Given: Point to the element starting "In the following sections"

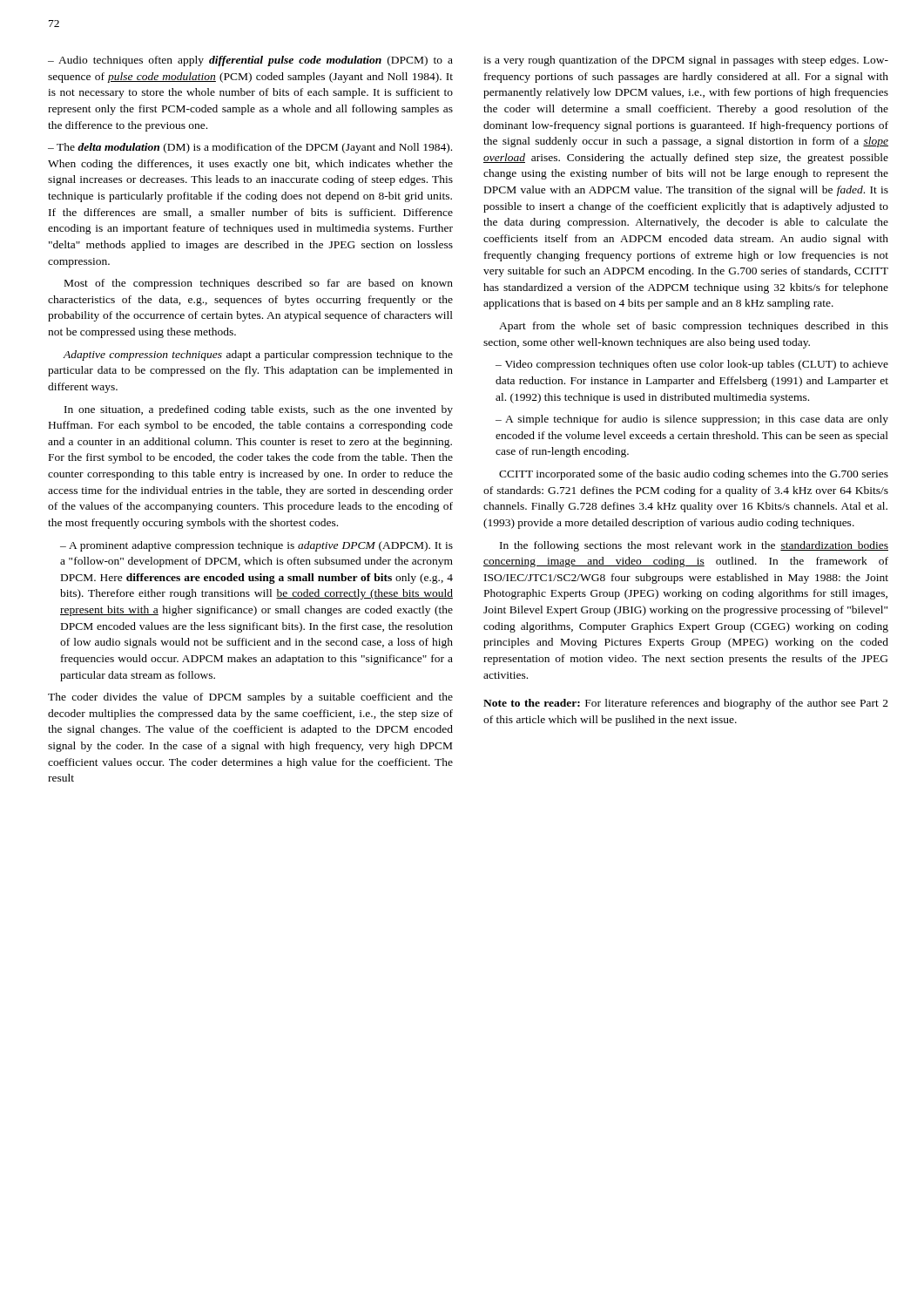Looking at the screenshot, I should tap(686, 610).
